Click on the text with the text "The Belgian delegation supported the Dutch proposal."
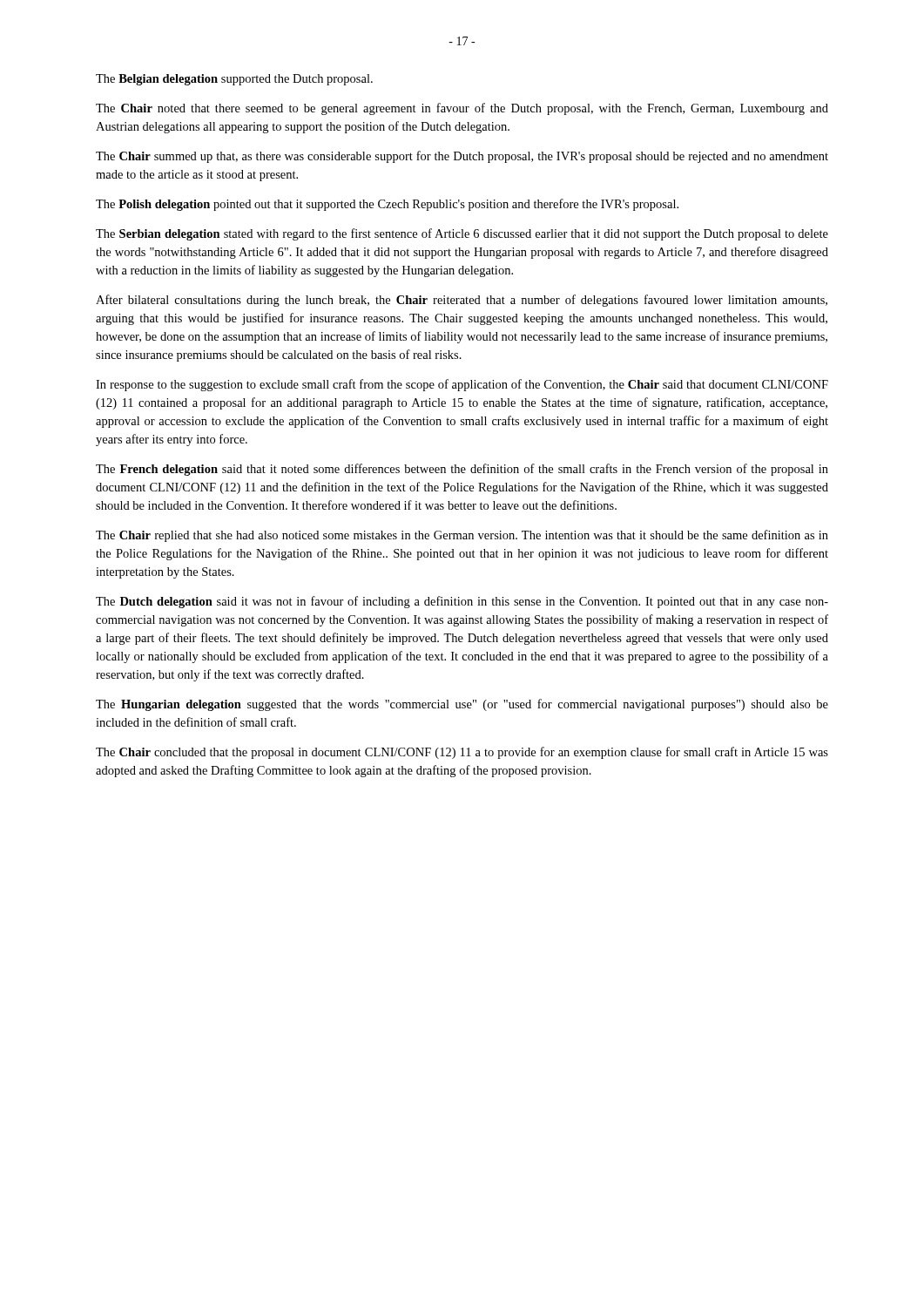The width and height of the screenshot is (924, 1307). [235, 78]
